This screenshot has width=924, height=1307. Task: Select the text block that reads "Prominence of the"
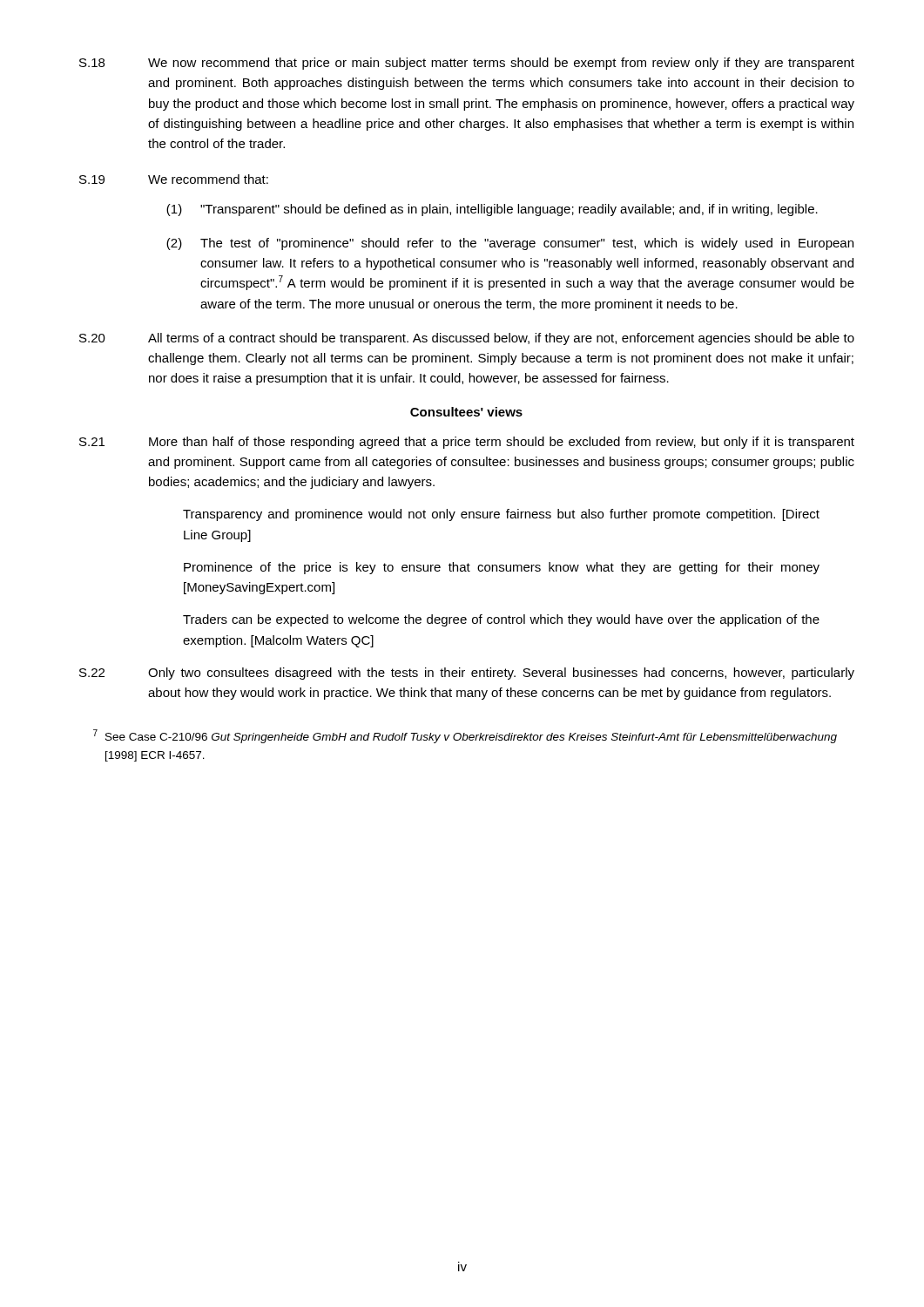501,577
